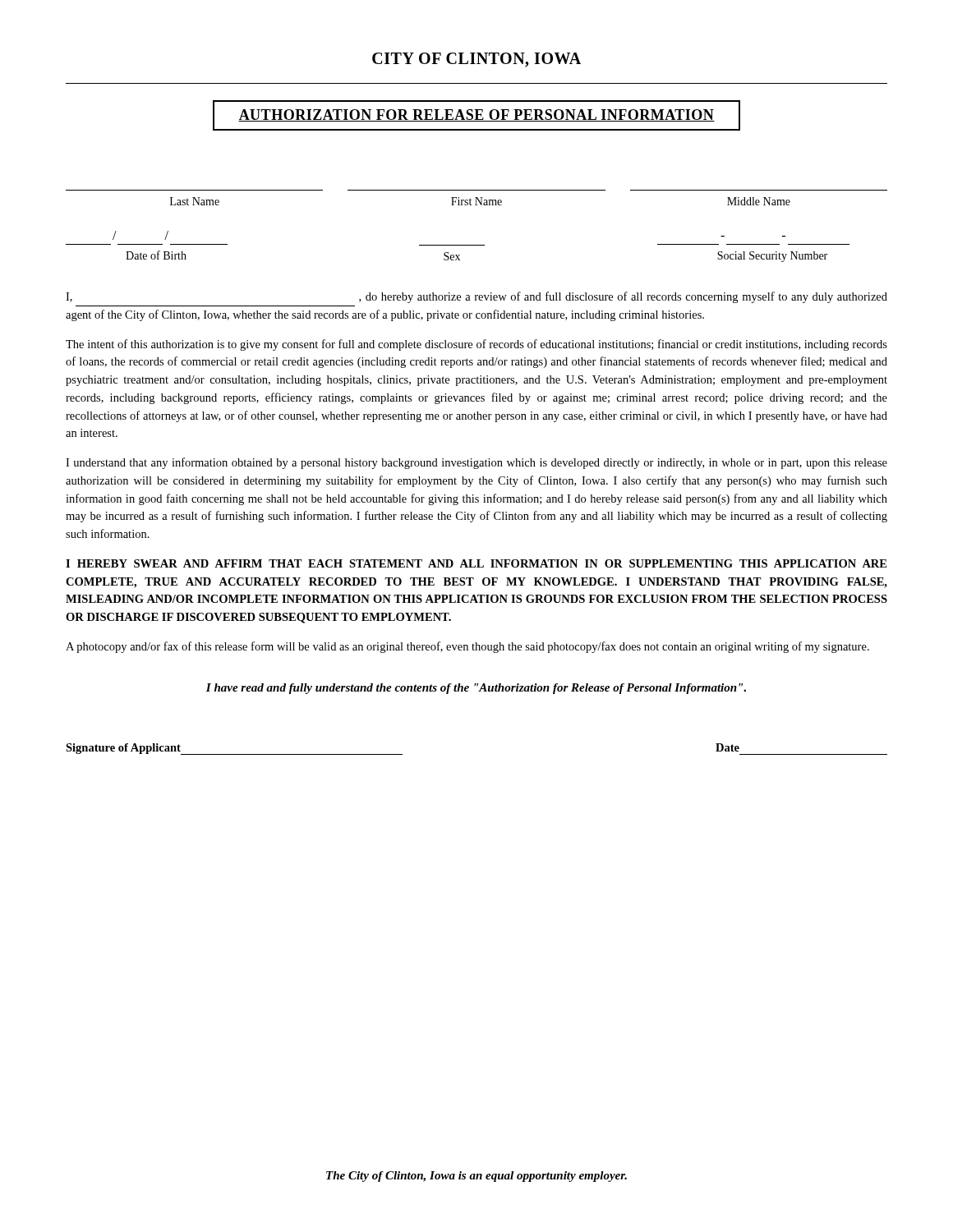The image size is (953, 1232).
Task: Click on the text block that reads "A photocopy and/or fax of"
Action: 468,646
